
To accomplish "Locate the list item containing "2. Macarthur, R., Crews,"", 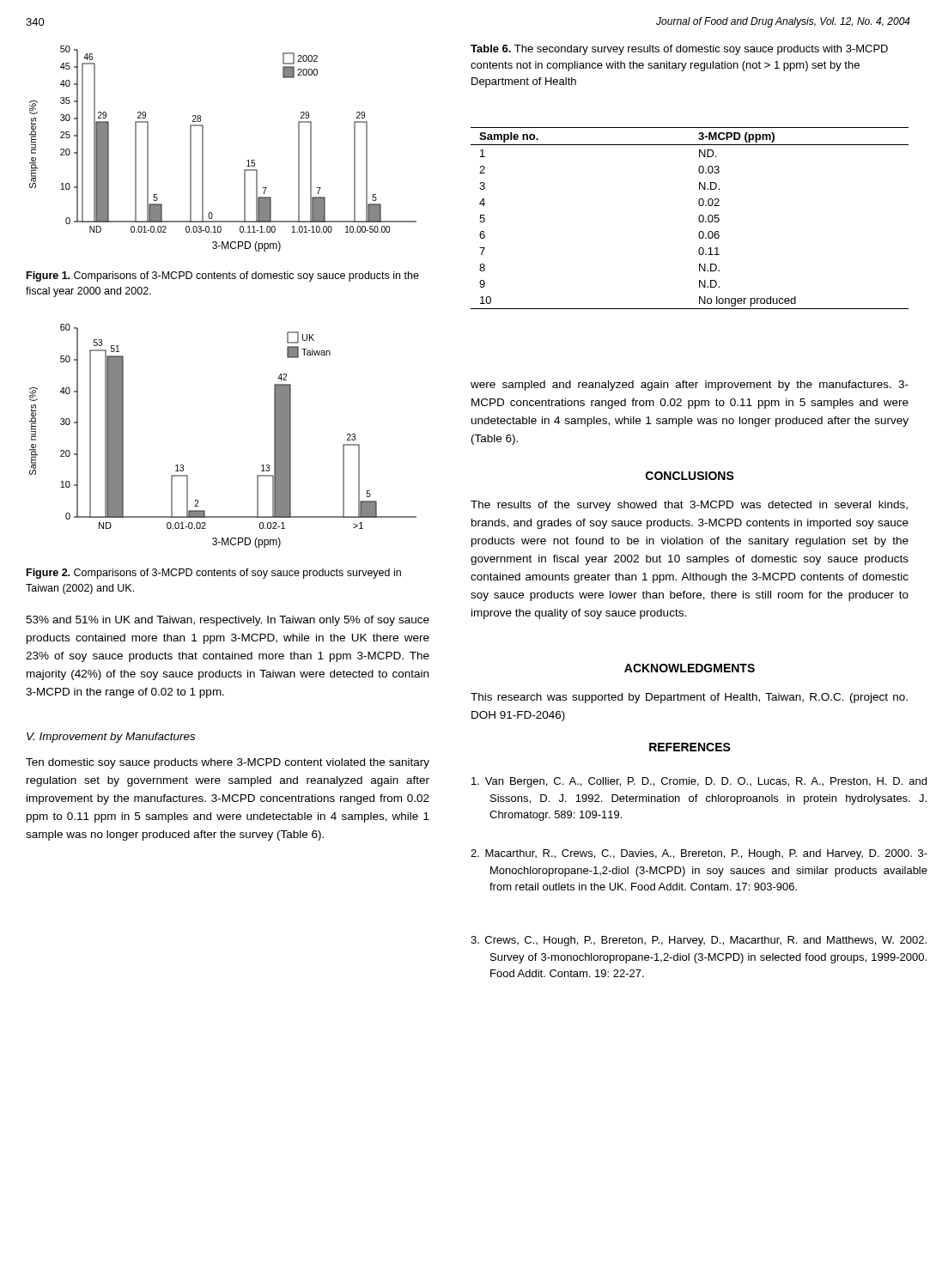I will [699, 870].
